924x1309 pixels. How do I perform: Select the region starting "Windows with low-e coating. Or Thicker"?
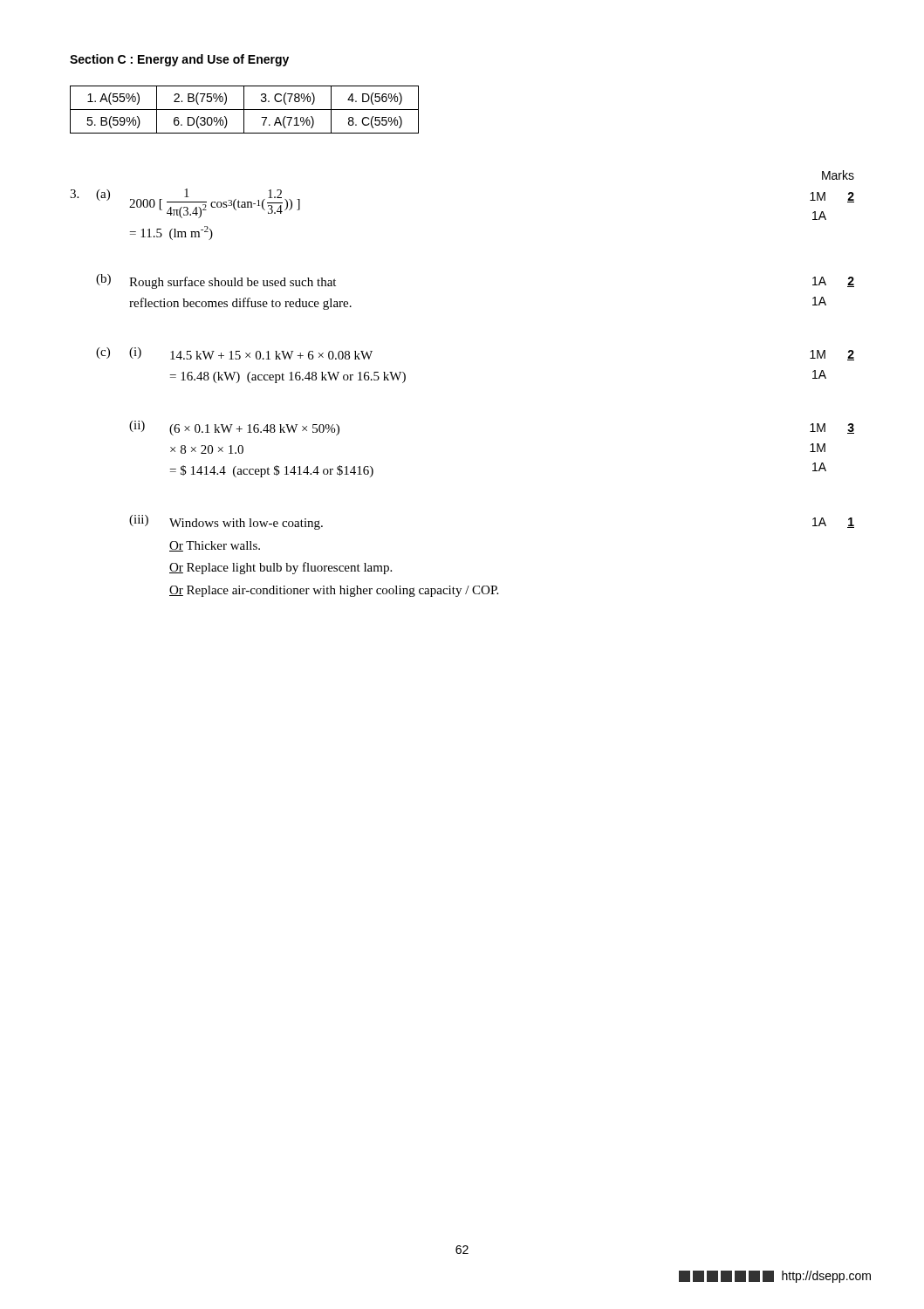click(x=334, y=556)
